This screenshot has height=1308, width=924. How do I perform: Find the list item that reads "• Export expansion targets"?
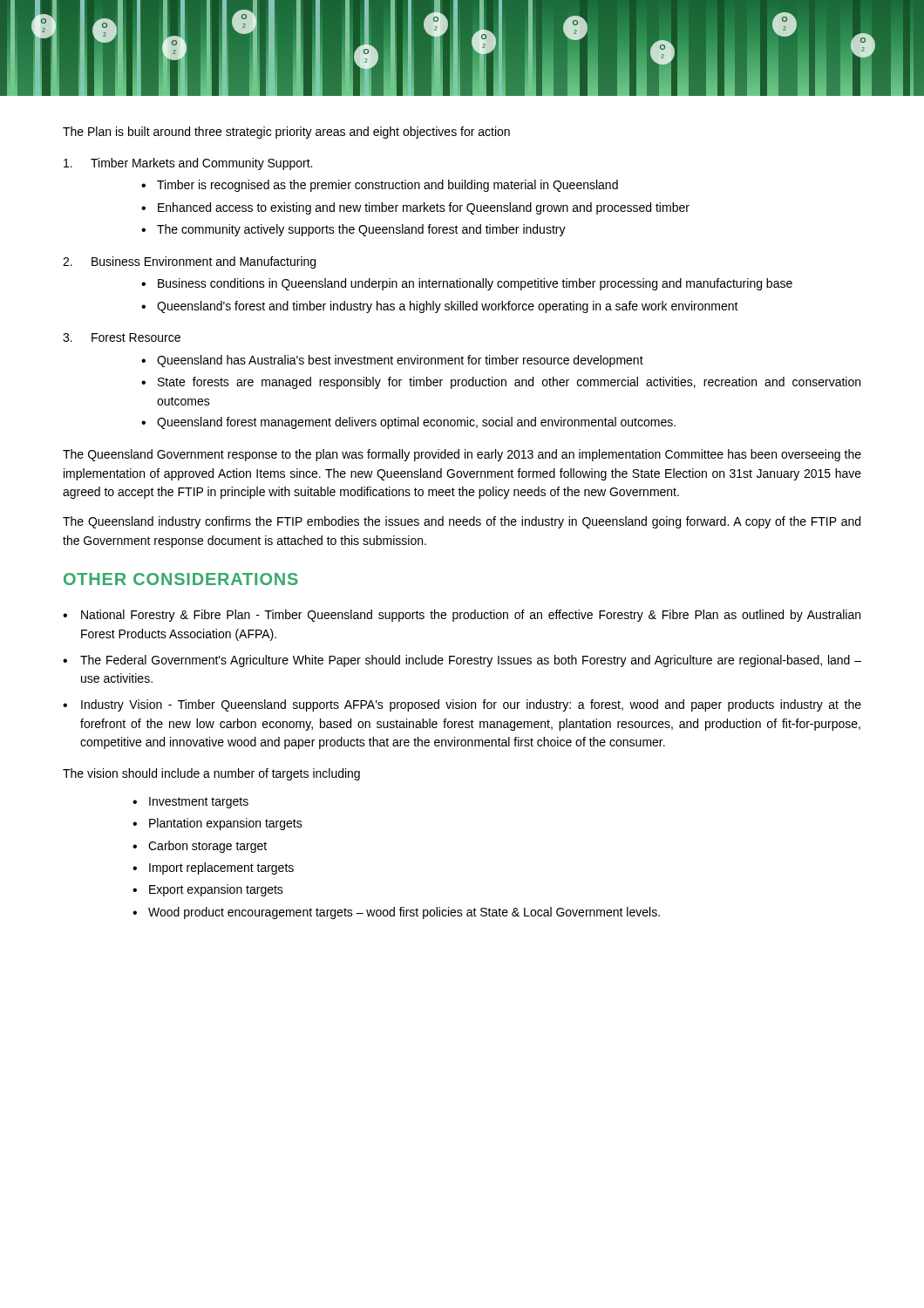click(208, 891)
